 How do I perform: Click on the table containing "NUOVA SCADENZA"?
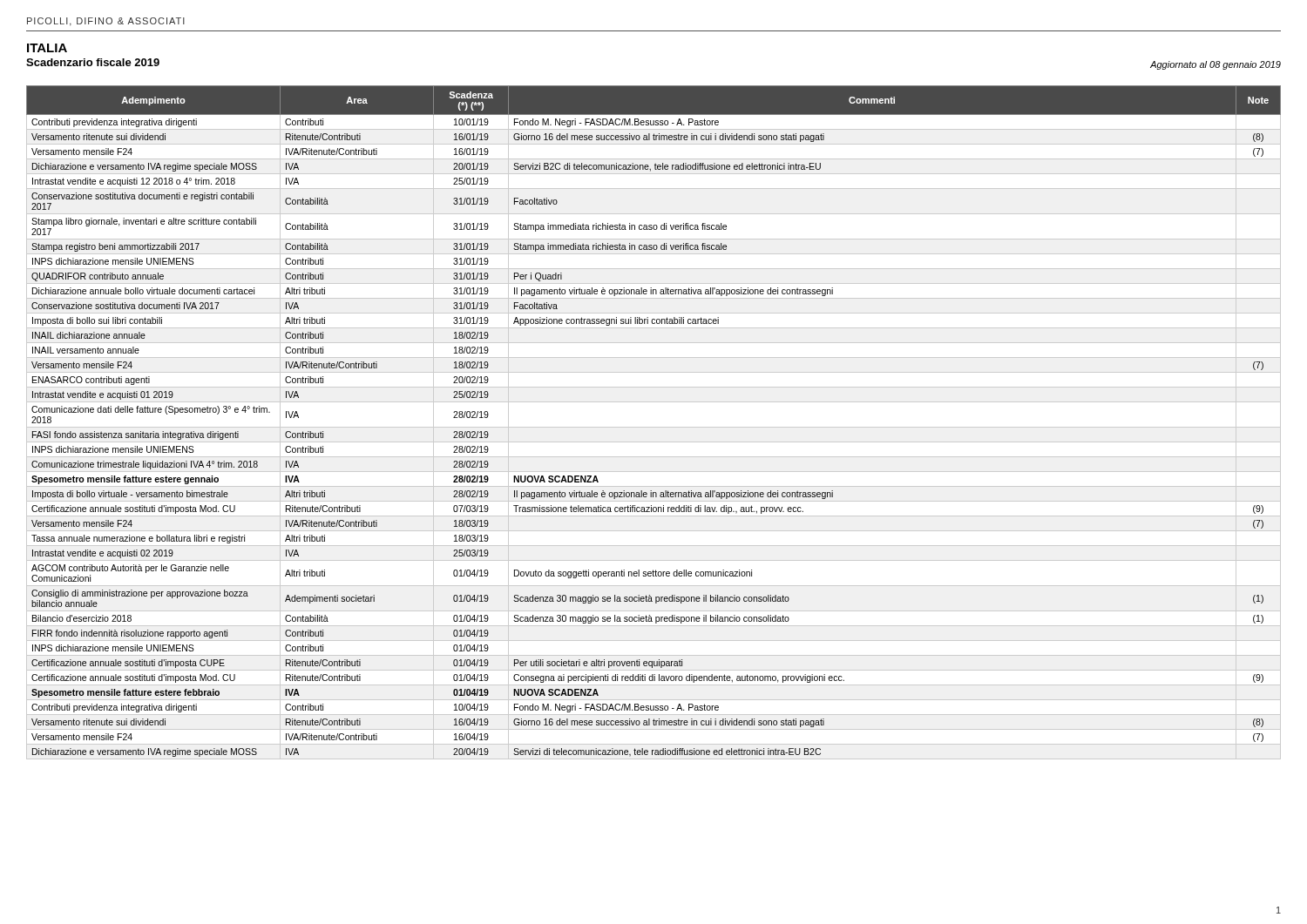coord(654,422)
